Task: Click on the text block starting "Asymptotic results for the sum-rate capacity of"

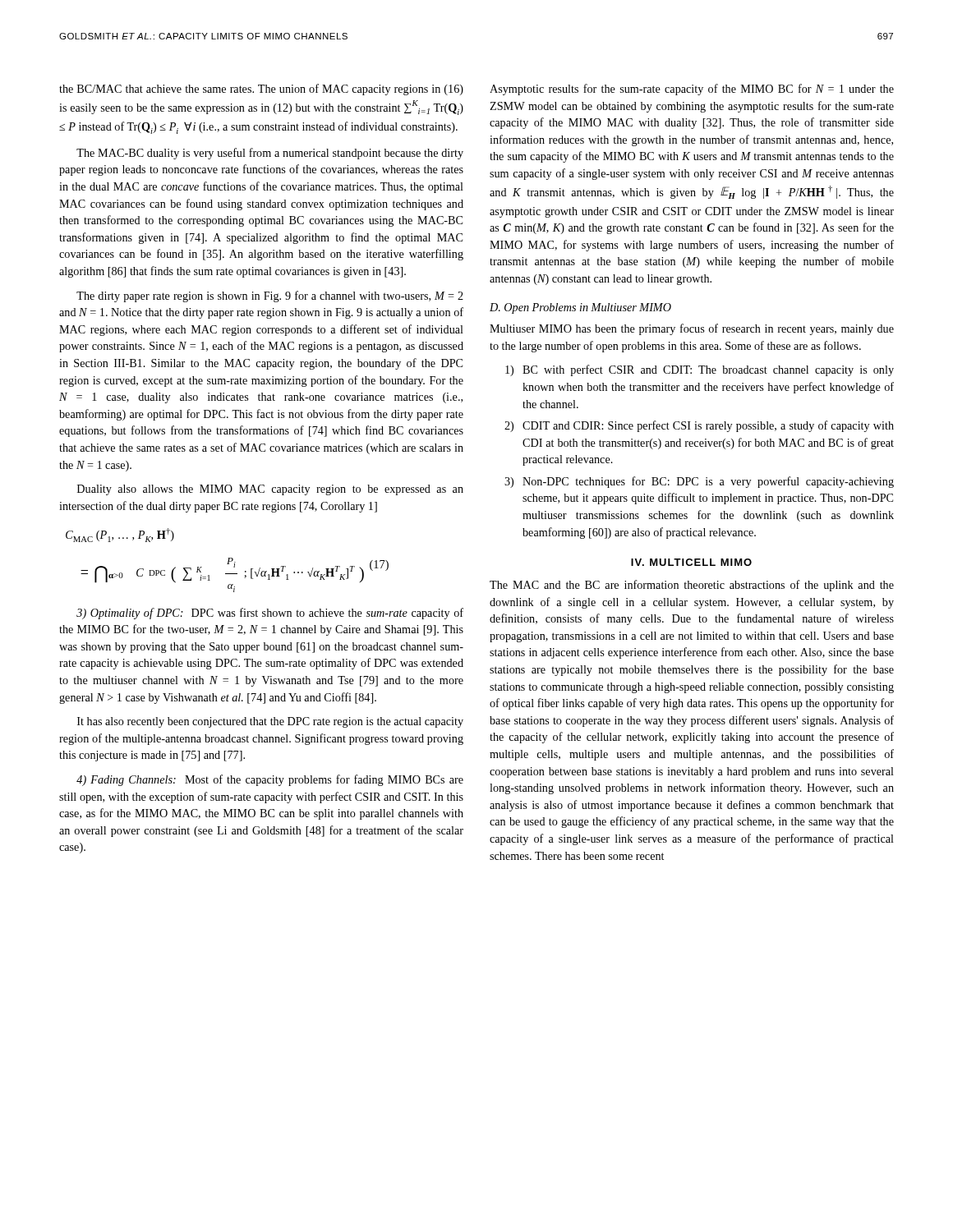Action: pos(692,184)
